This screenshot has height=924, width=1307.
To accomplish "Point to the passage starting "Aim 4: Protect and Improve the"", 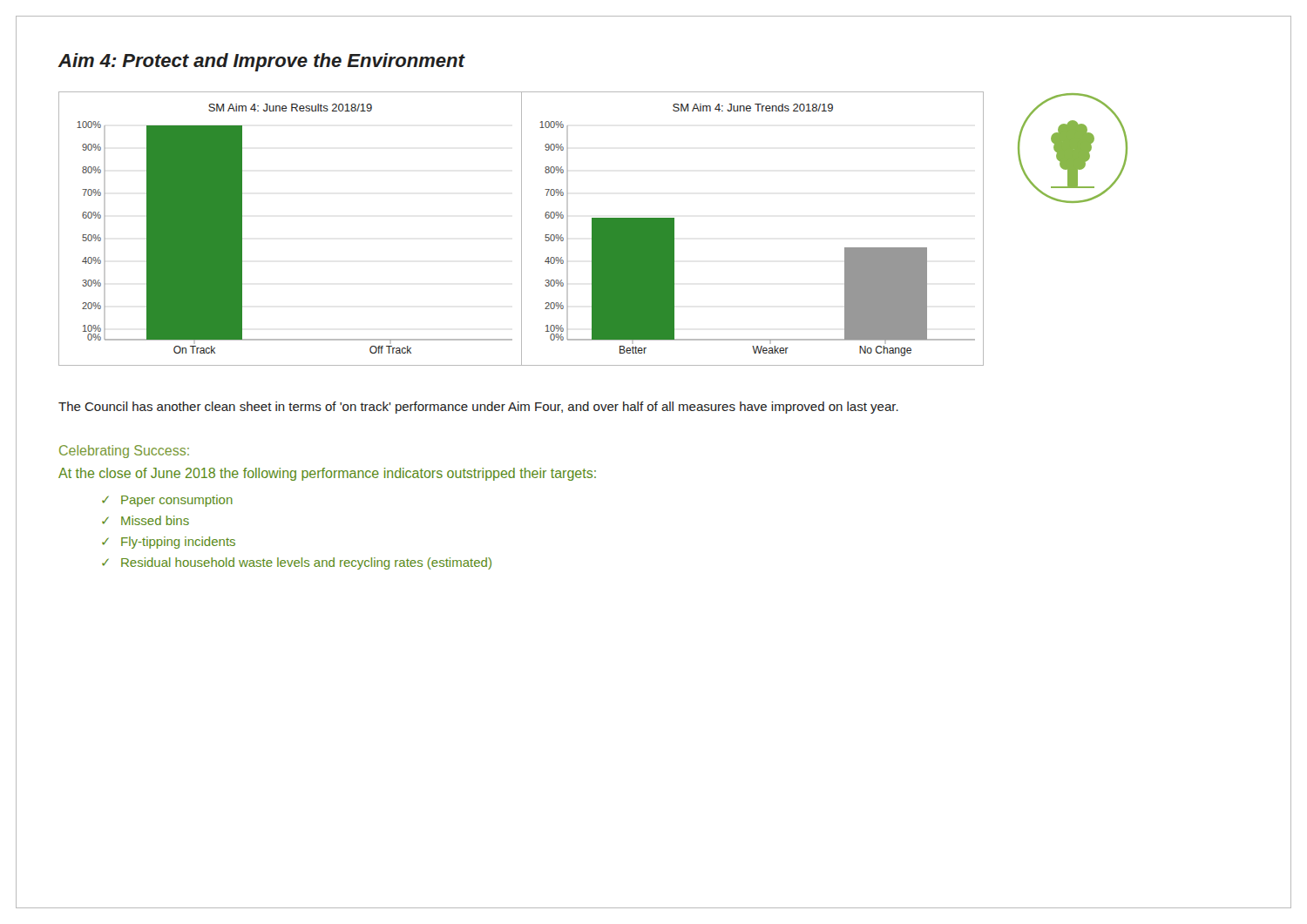I will (261, 61).
